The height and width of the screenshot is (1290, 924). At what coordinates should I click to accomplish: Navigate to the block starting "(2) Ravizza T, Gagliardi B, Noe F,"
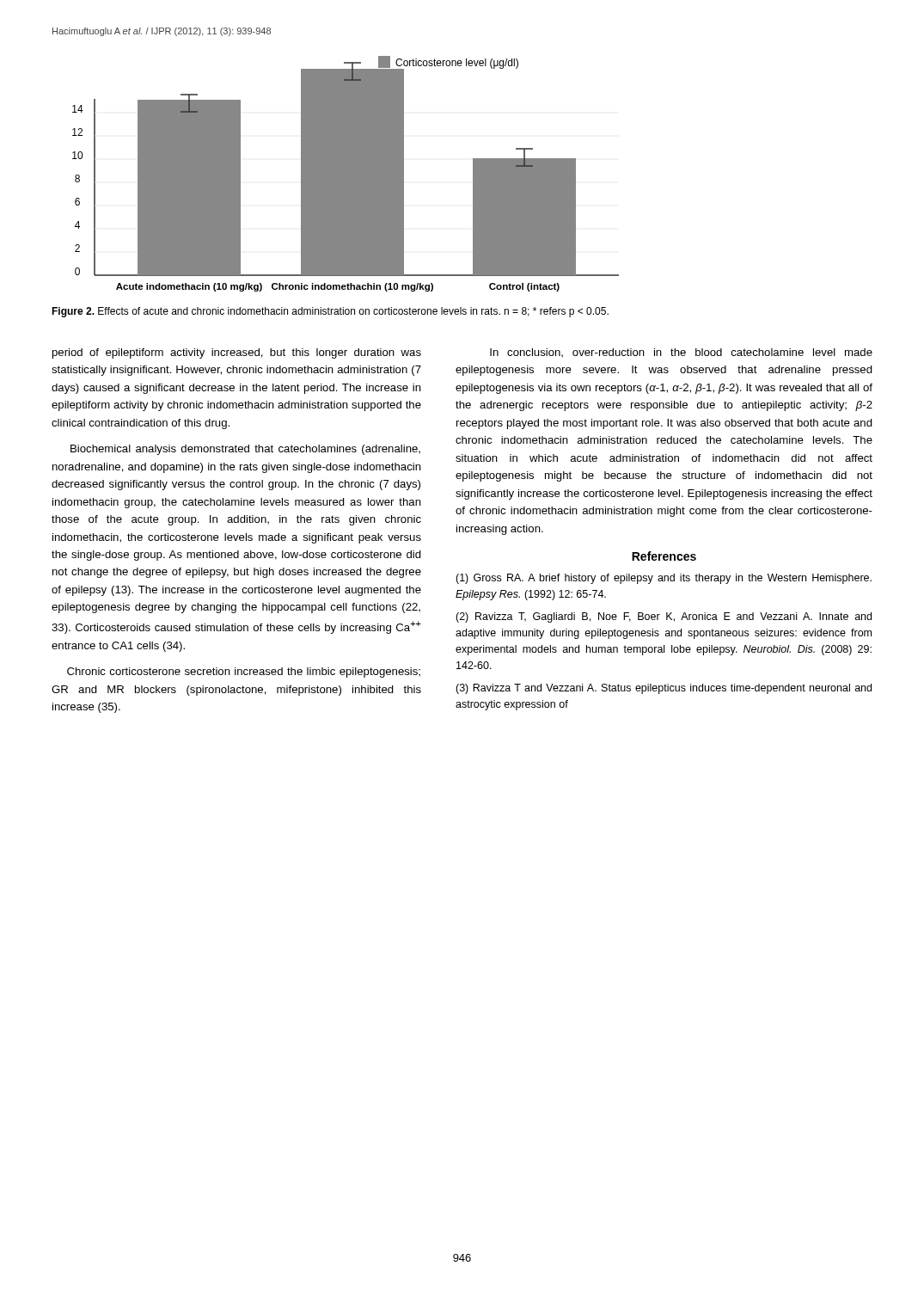(x=664, y=641)
